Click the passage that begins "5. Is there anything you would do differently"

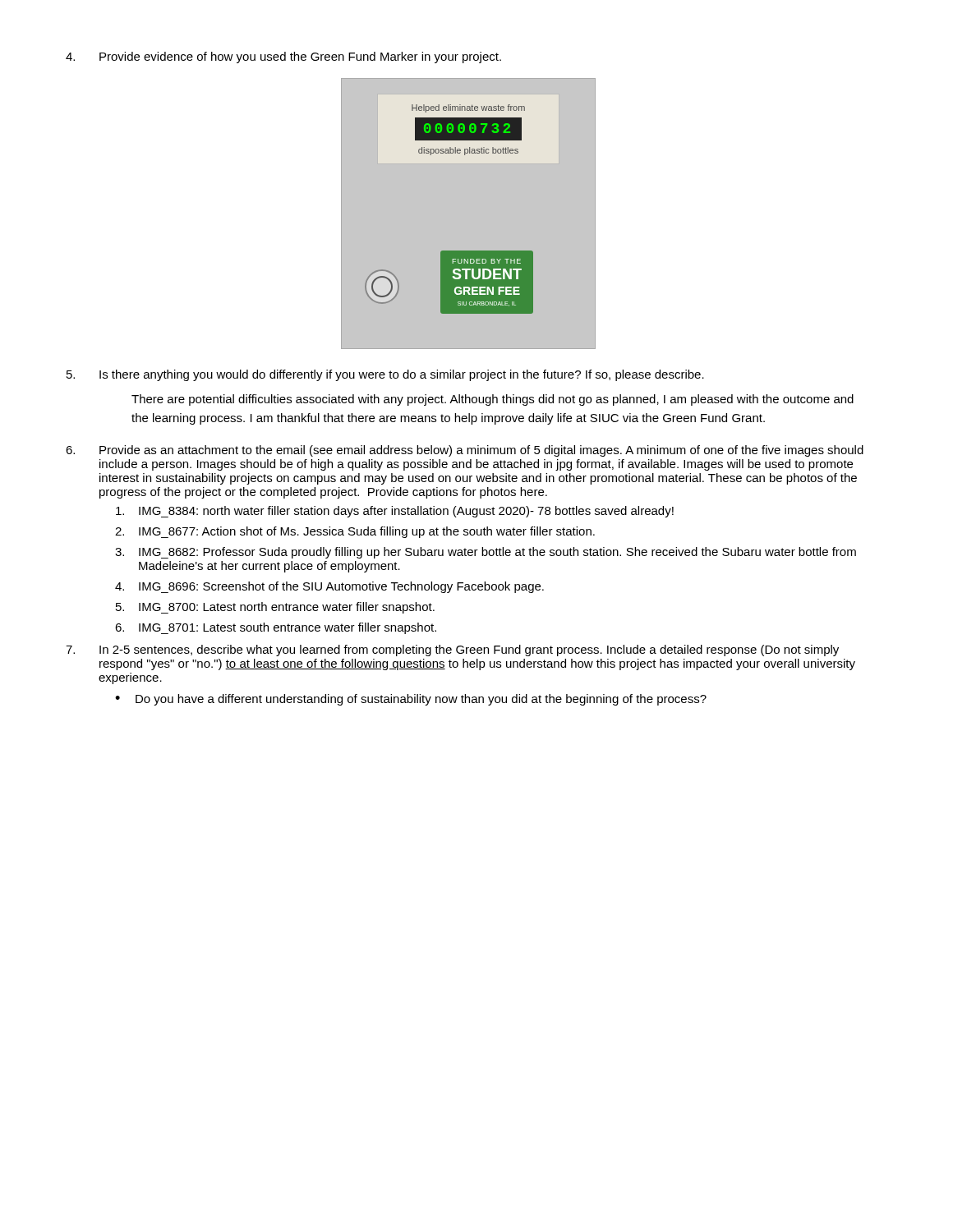tap(468, 374)
